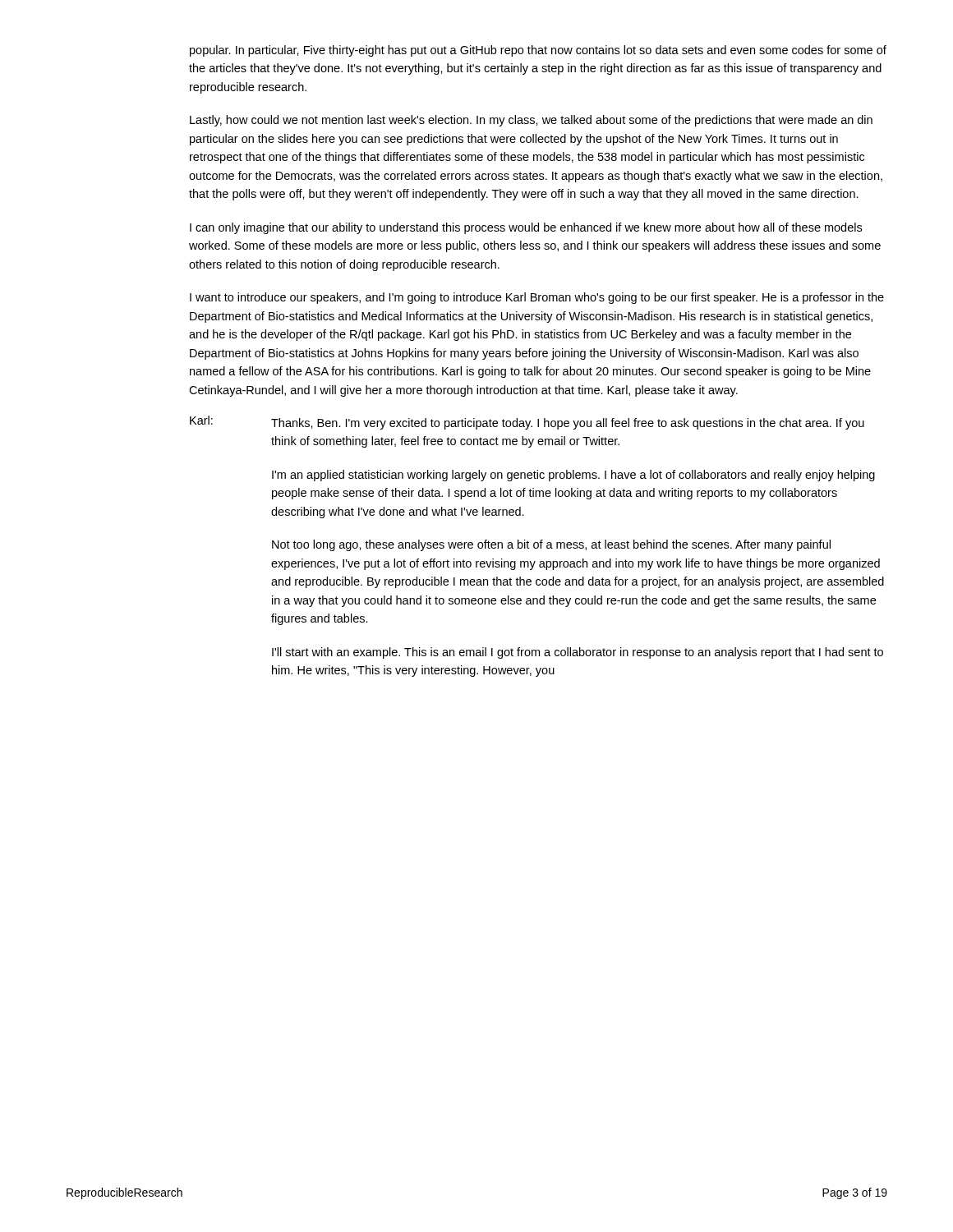Image resolution: width=953 pixels, height=1232 pixels.
Task: Select the text block that reads "I'll start with an"
Action: pos(577,661)
